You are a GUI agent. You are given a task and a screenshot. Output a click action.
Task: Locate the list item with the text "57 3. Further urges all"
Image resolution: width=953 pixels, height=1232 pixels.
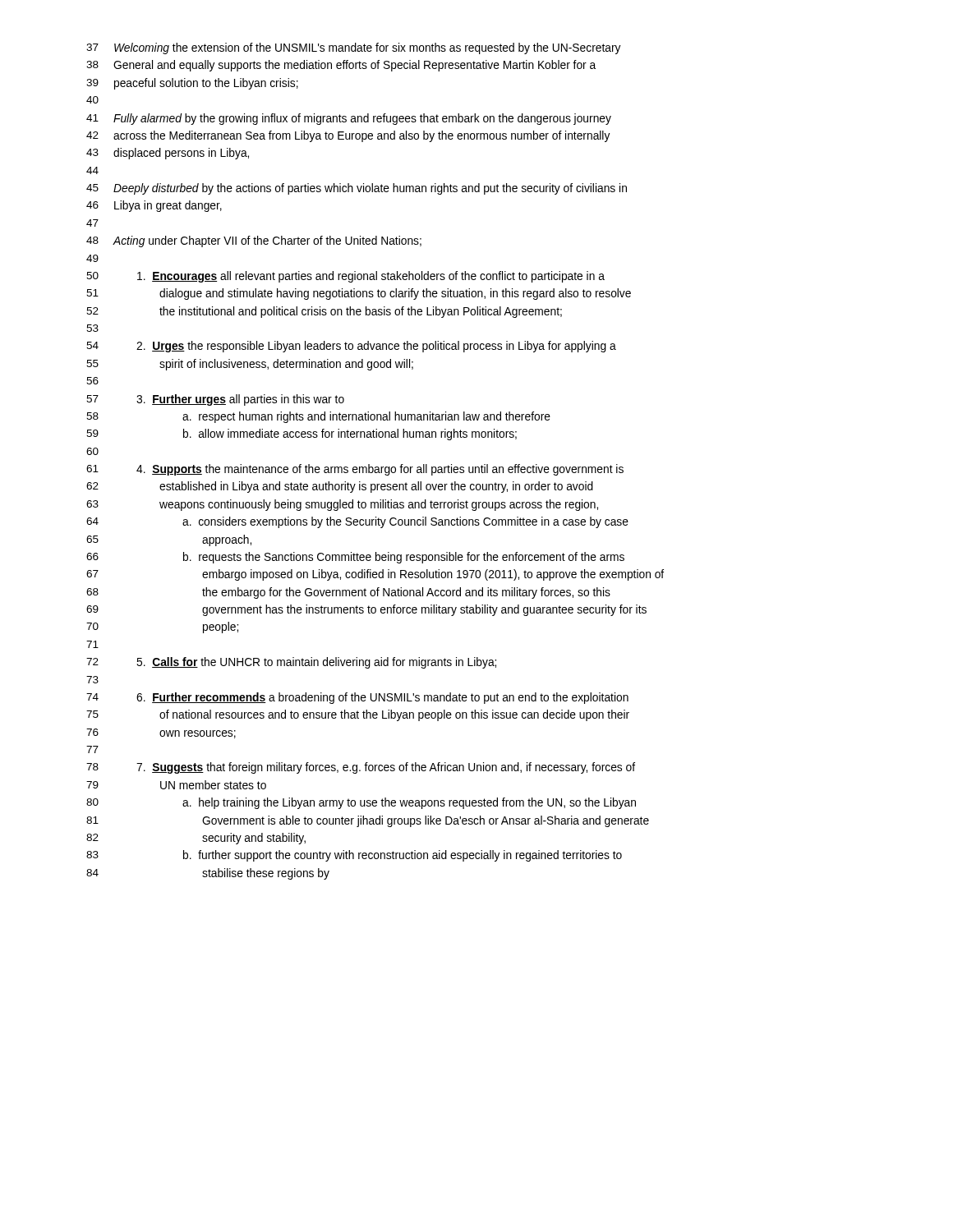476,417
